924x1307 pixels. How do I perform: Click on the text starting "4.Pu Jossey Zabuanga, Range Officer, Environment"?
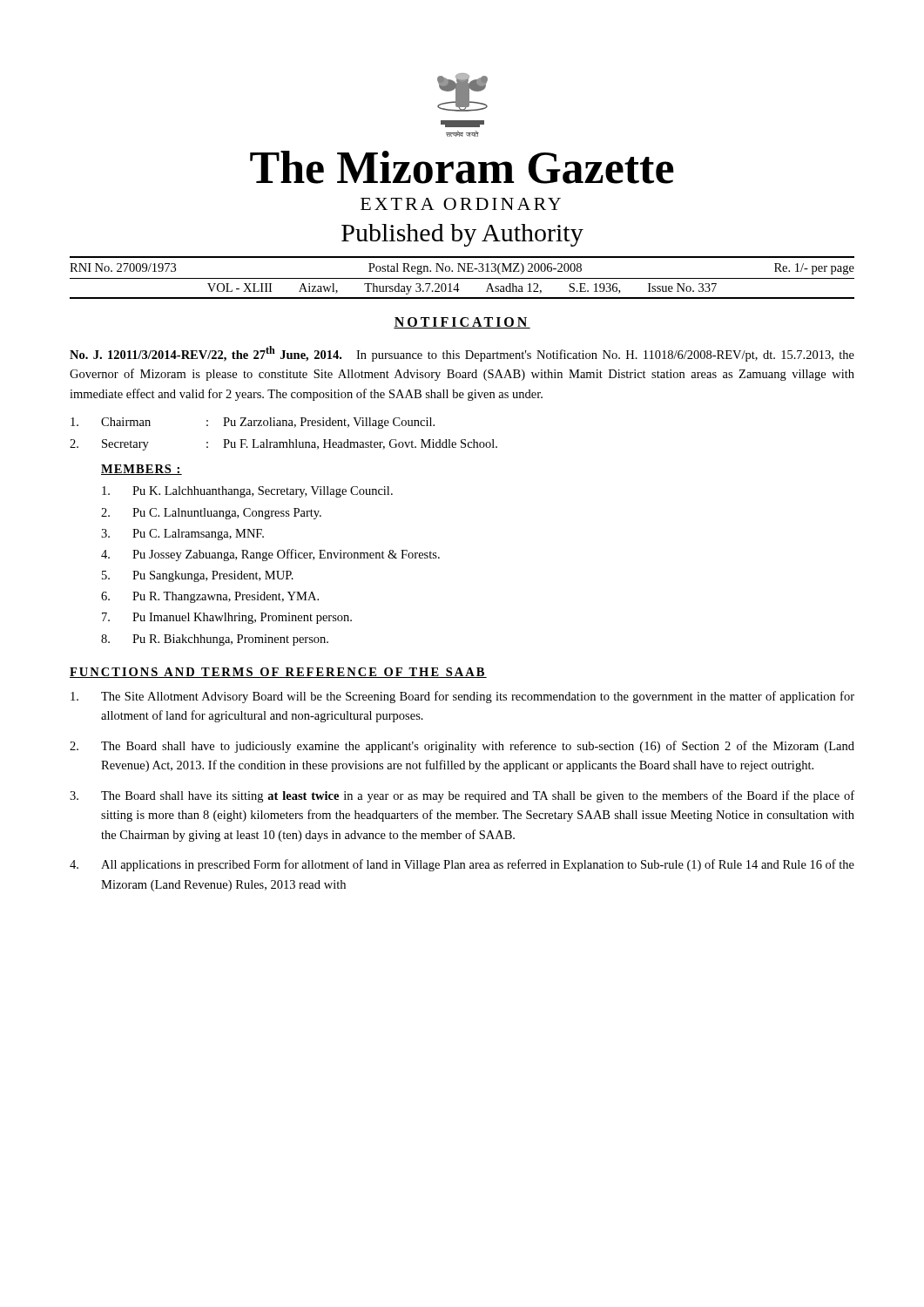(270, 555)
